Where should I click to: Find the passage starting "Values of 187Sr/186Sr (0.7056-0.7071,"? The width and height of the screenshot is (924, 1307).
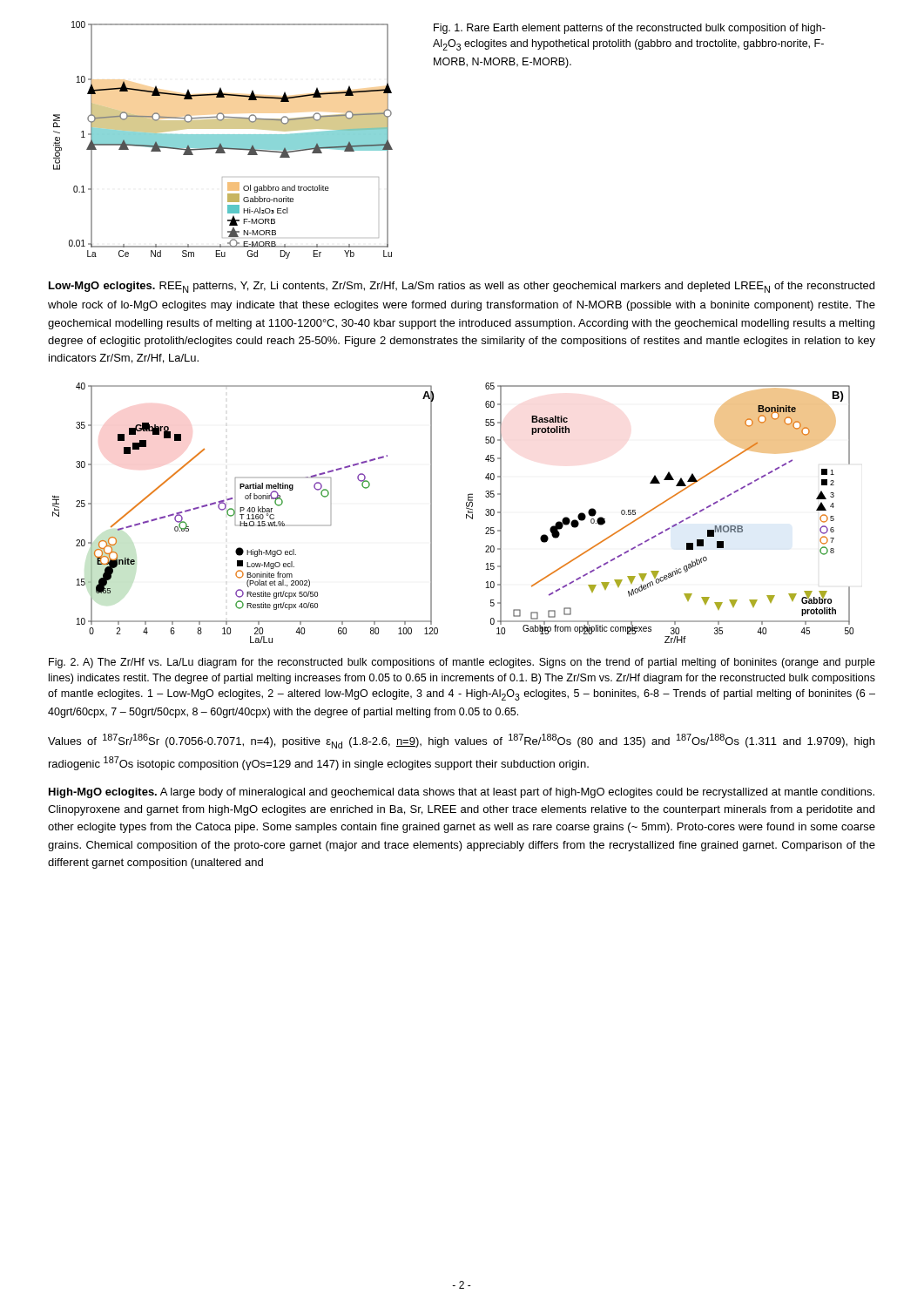462,751
